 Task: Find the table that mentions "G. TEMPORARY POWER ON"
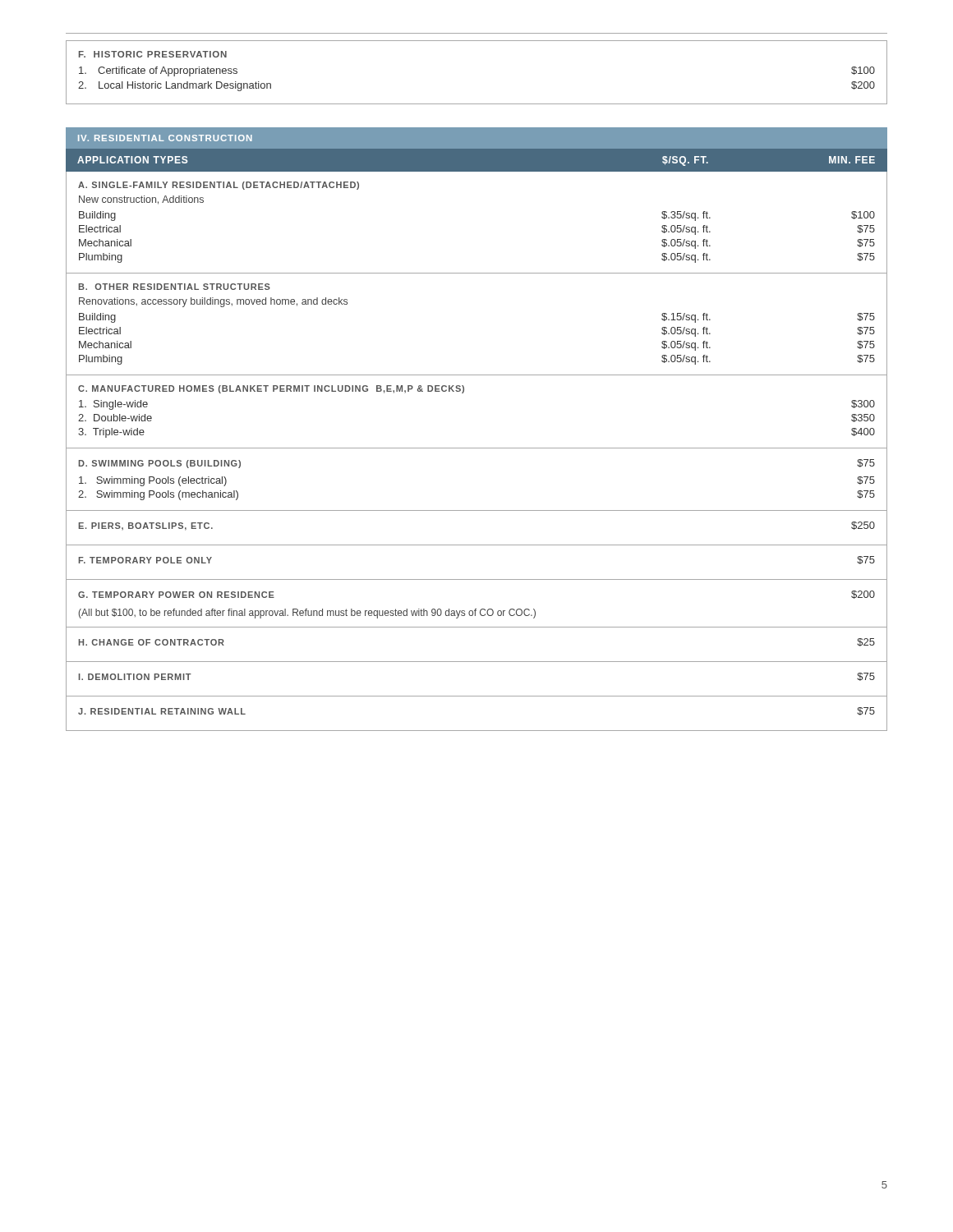click(476, 604)
